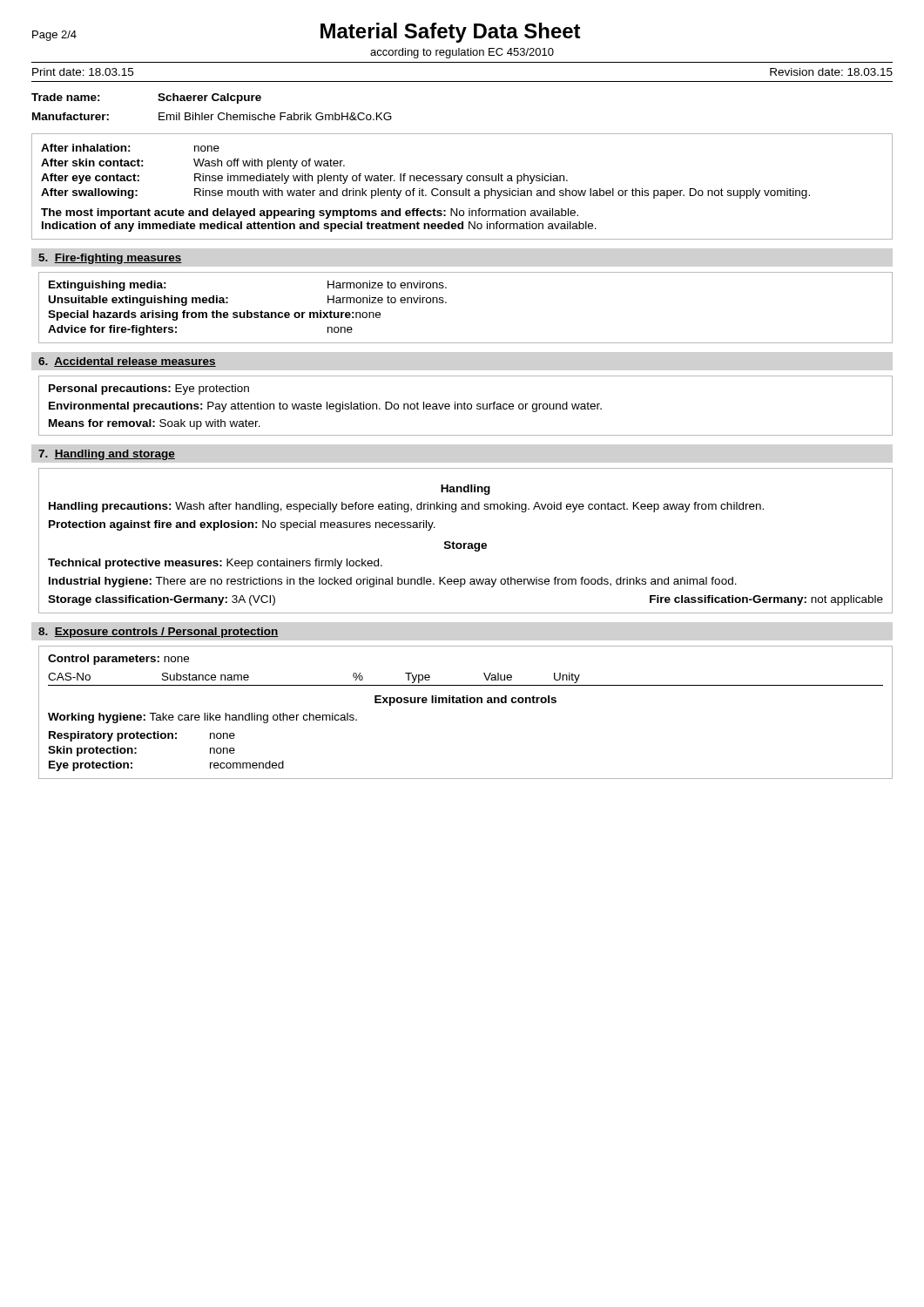Find the block on this page that starts "Extinguishing media: Harmonize"
The width and height of the screenshot is (924, 1307).
coord(247,308)
